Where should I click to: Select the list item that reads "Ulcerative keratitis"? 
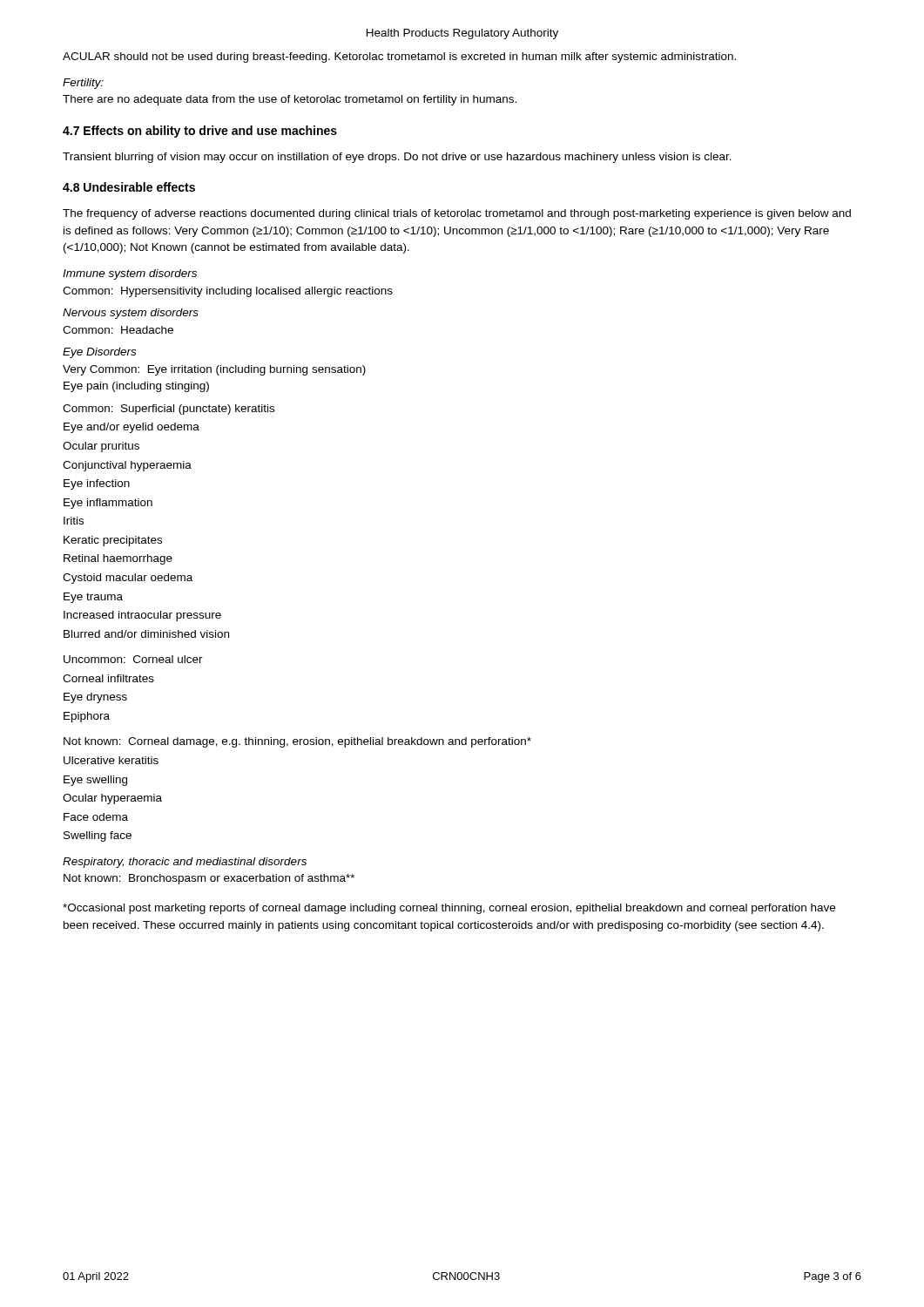(111, 760)
